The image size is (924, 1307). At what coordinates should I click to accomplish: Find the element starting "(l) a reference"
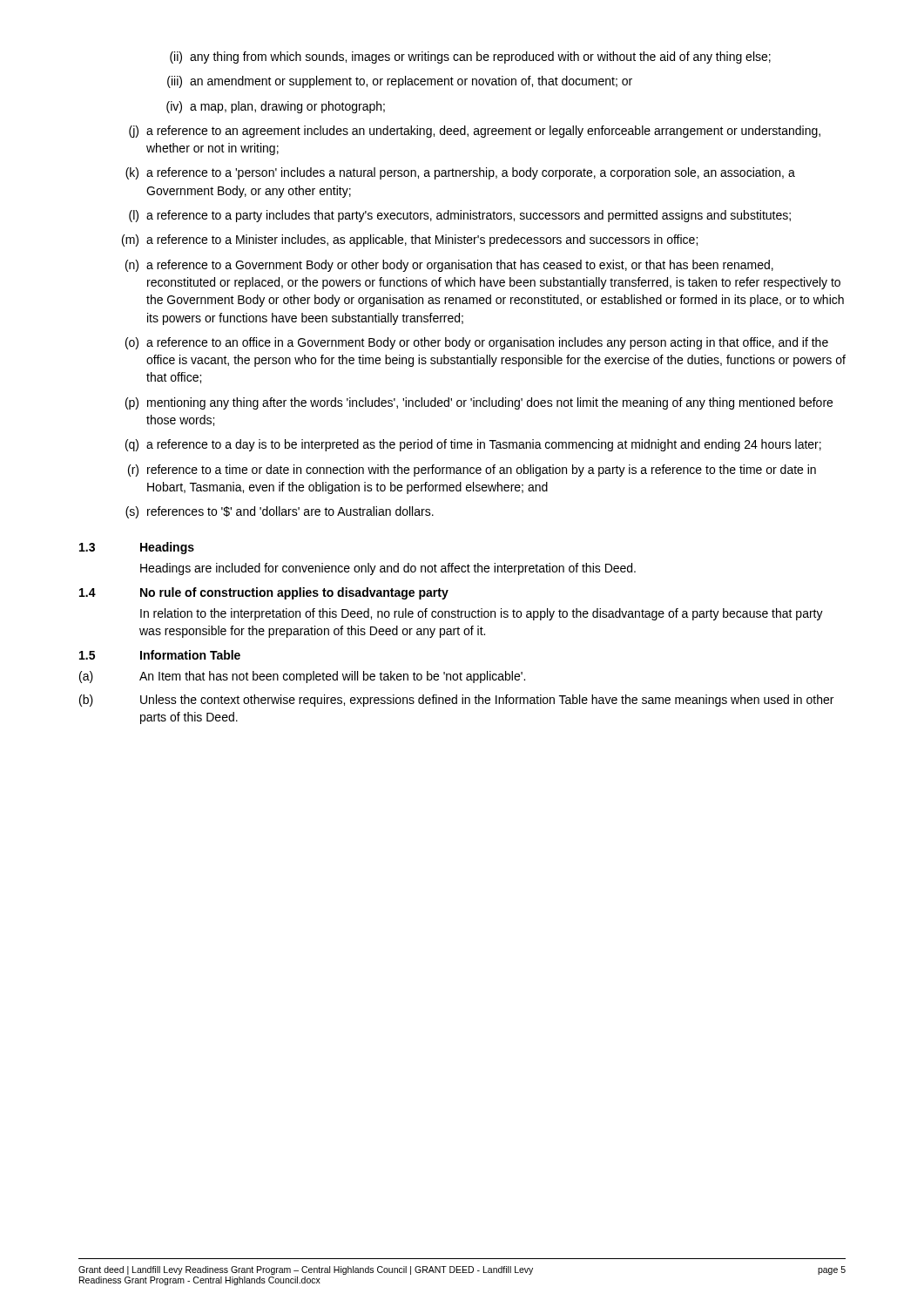(x=462, y=215)
